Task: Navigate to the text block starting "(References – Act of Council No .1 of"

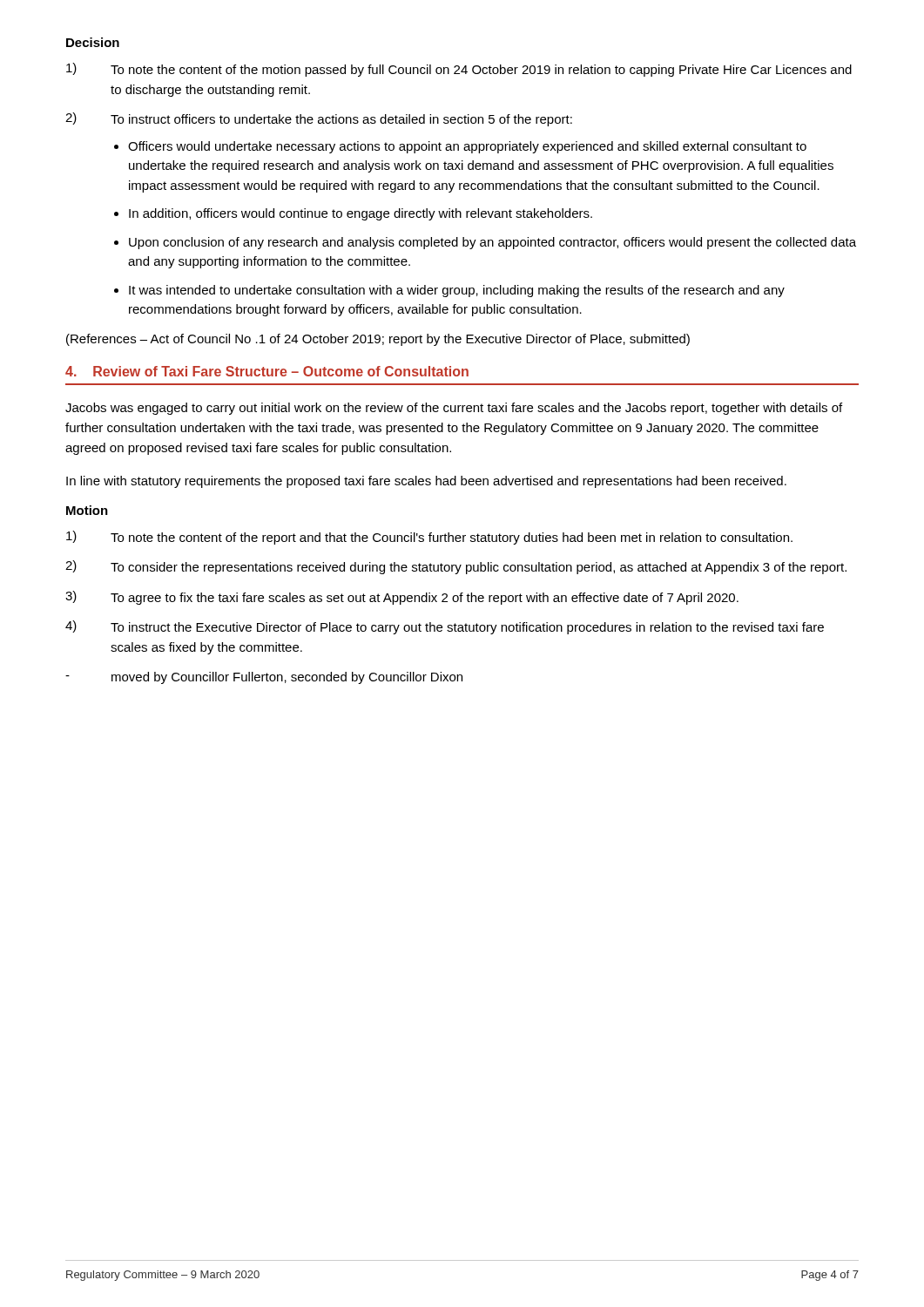Action: coord(378,338)
